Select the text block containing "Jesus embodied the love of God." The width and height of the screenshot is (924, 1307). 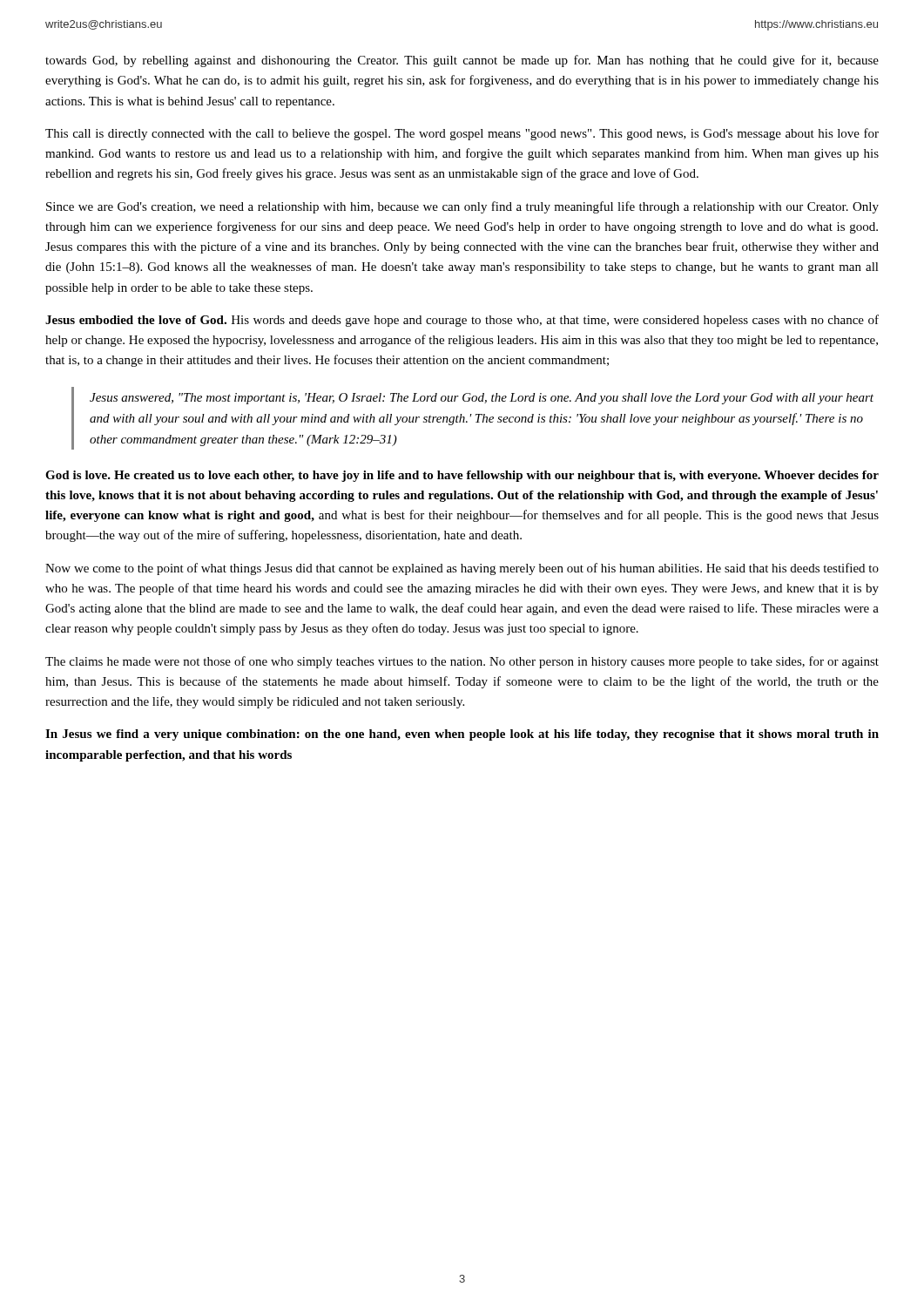click(x=462, y=340)
